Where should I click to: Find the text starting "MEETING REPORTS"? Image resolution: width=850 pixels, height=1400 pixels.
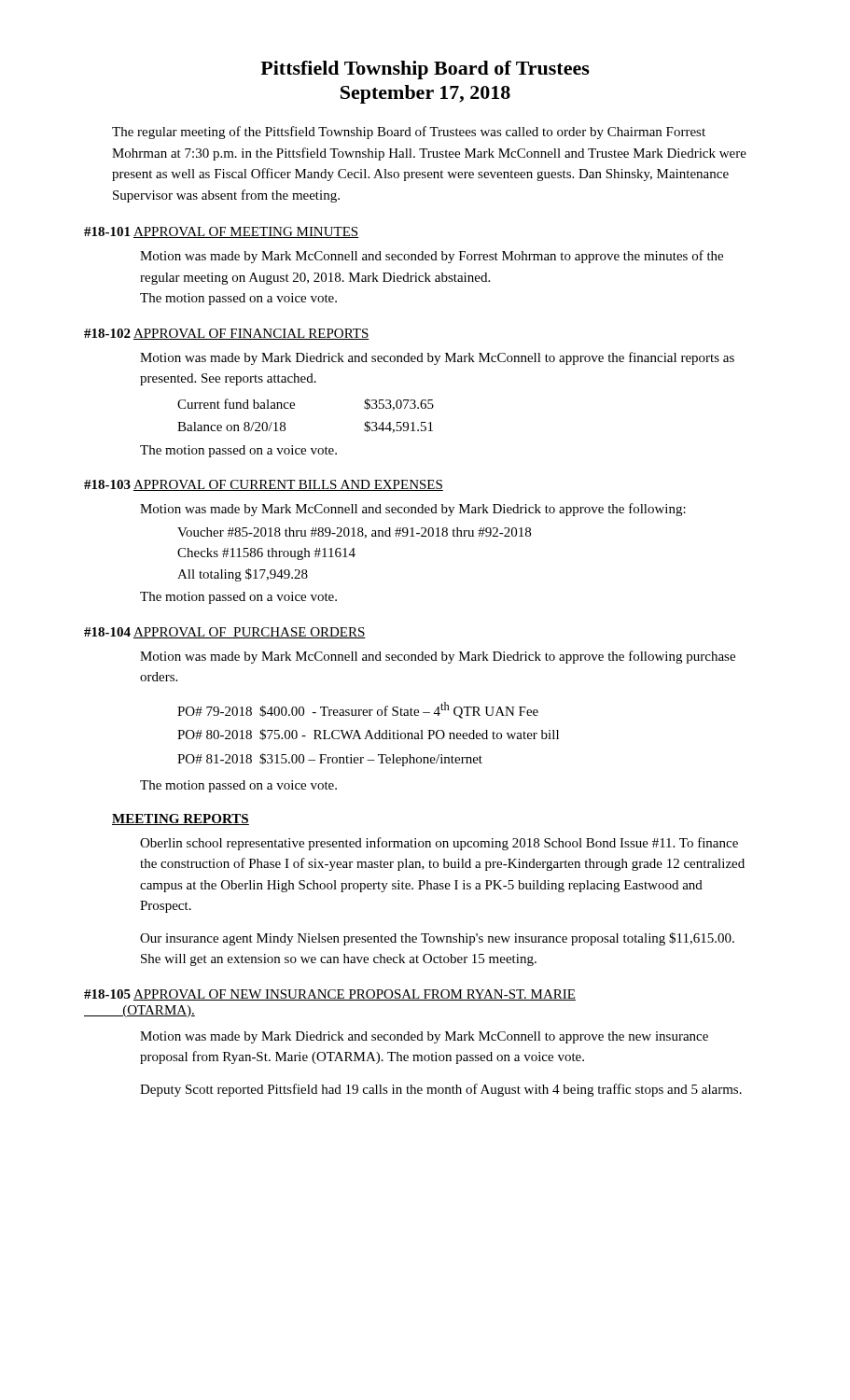(x=180, y=818)
